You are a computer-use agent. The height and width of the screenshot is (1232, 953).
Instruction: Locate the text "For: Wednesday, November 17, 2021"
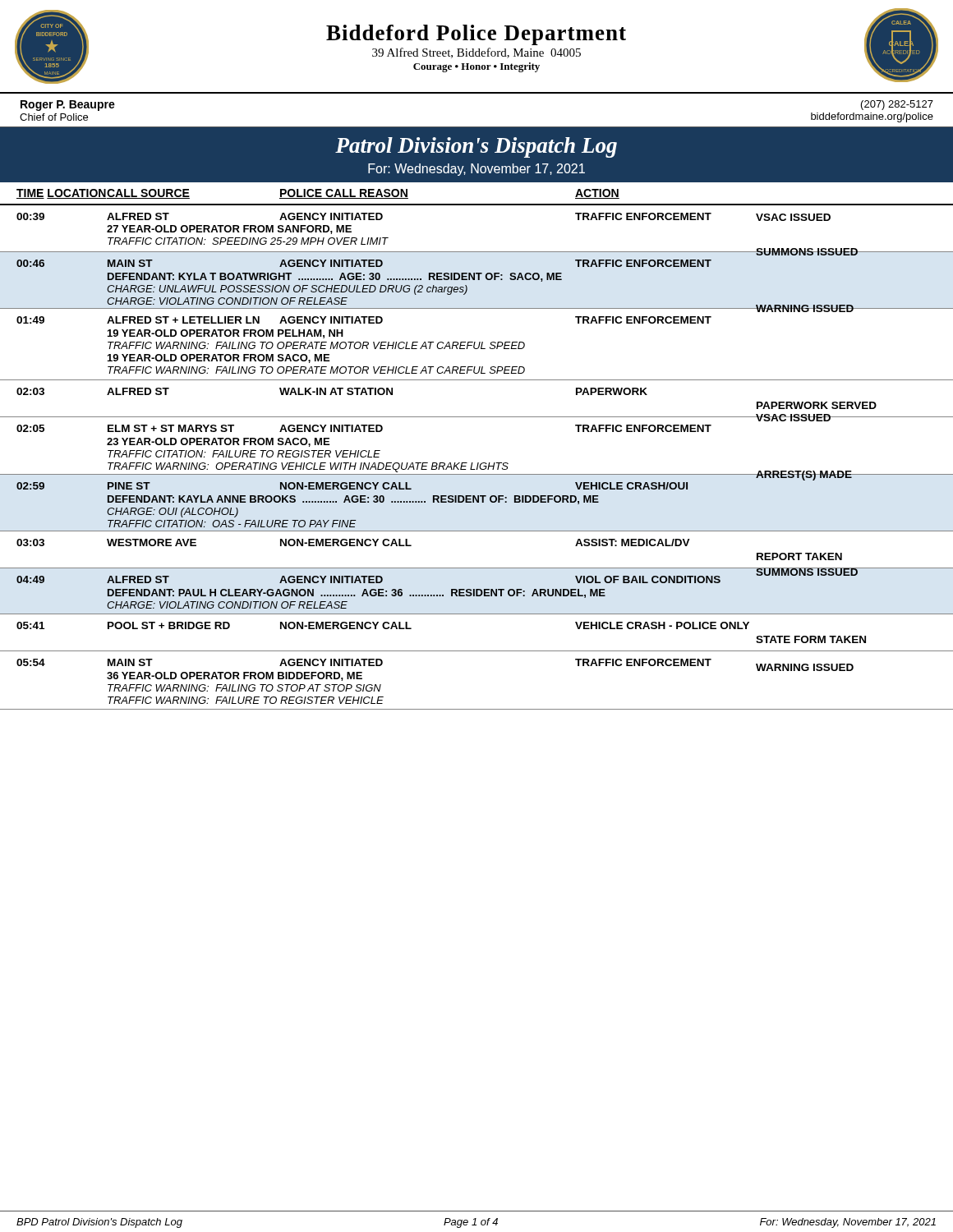(476, 169)
